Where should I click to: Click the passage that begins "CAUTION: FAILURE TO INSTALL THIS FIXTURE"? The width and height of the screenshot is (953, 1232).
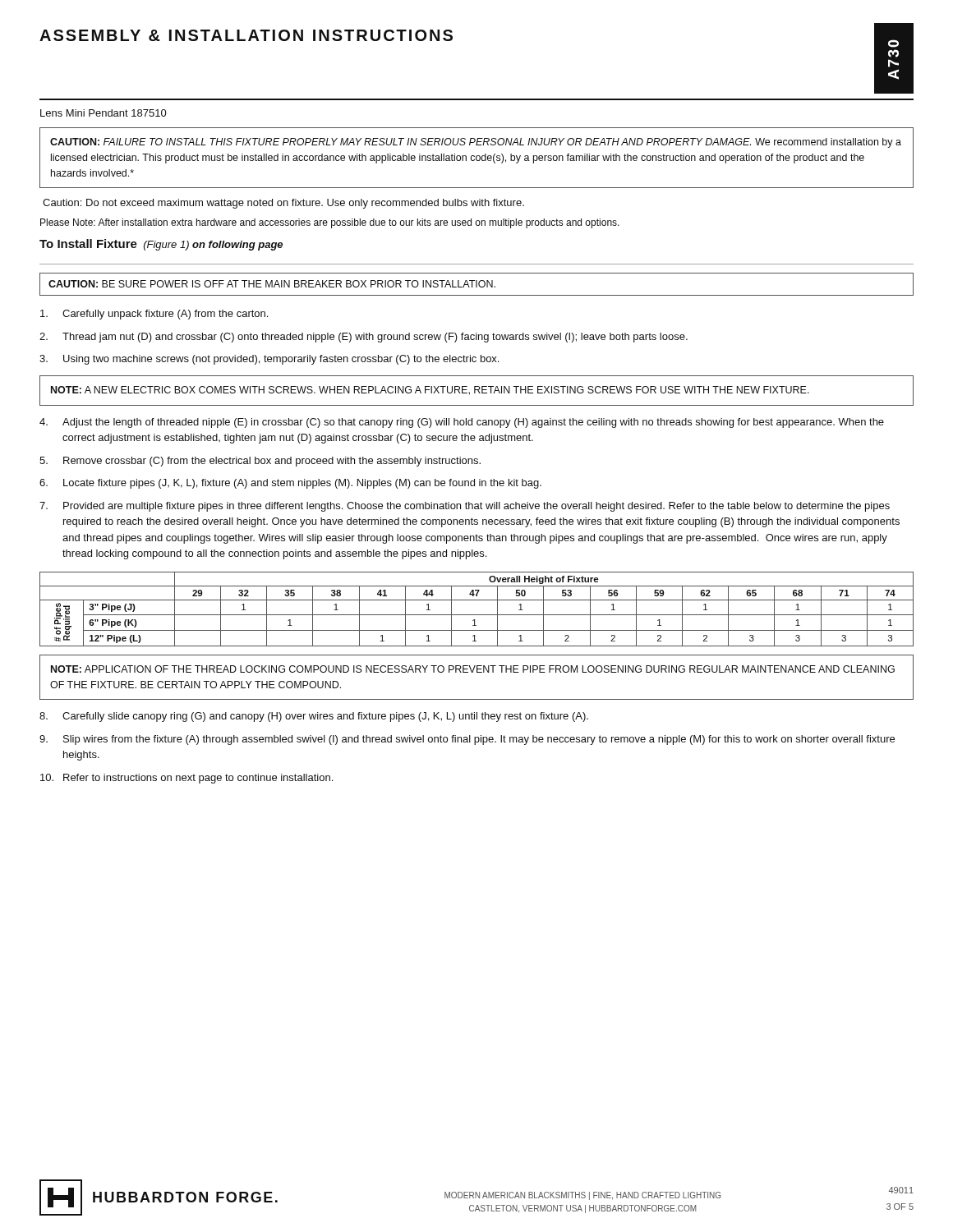click(476, 158)
